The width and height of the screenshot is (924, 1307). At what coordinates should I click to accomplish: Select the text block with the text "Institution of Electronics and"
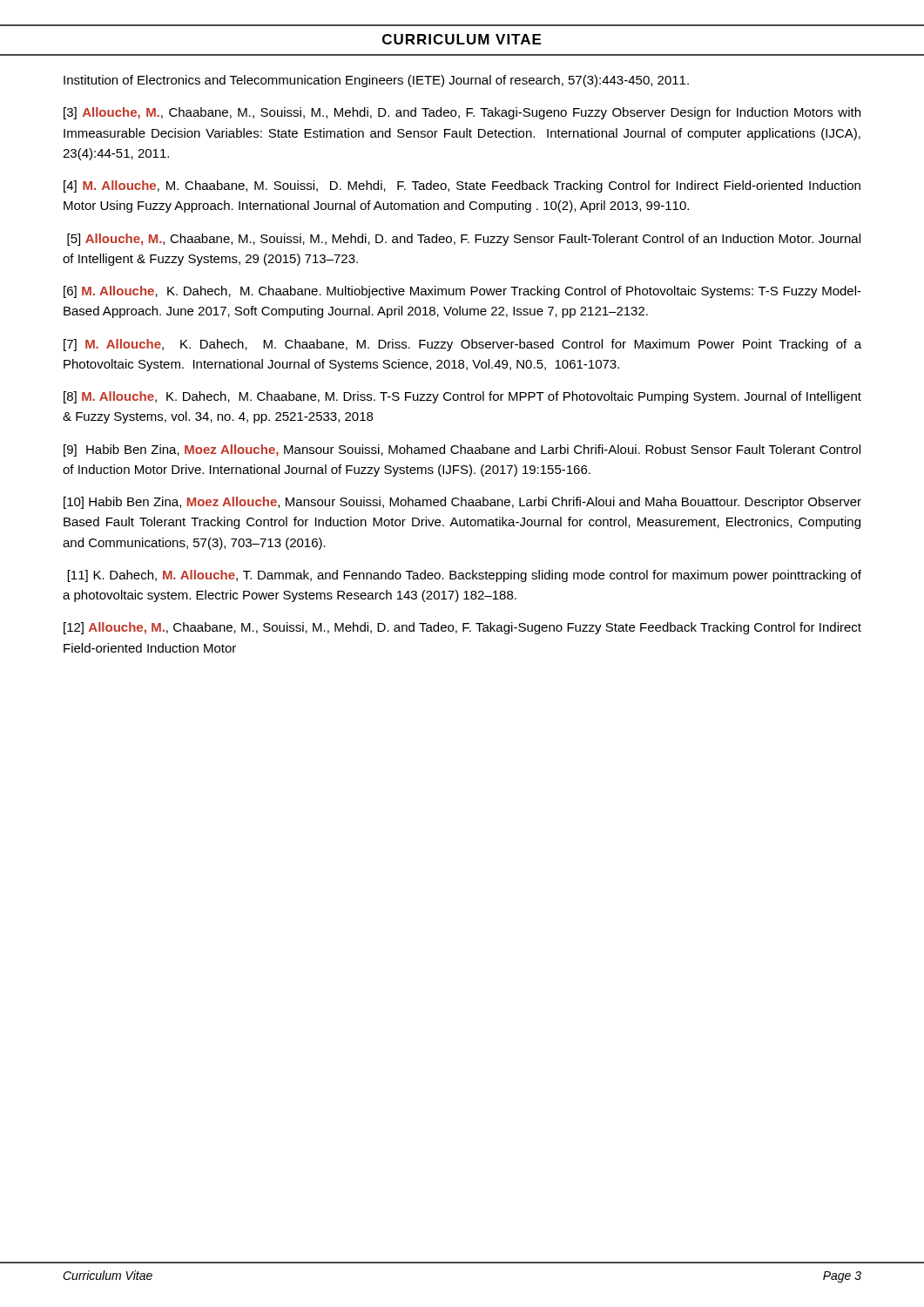pos(376,80)
